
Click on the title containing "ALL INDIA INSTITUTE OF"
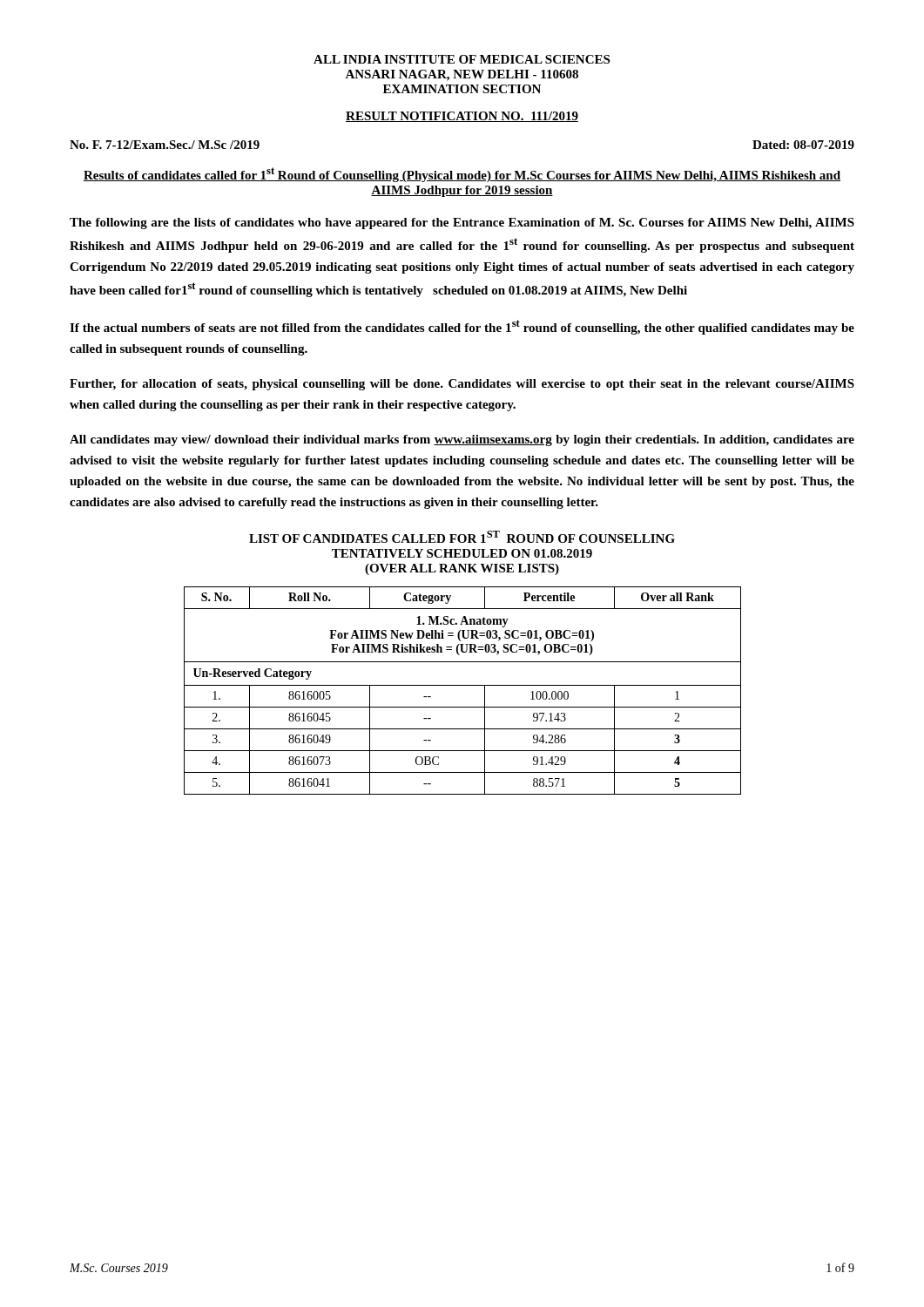tap(462, 74)
